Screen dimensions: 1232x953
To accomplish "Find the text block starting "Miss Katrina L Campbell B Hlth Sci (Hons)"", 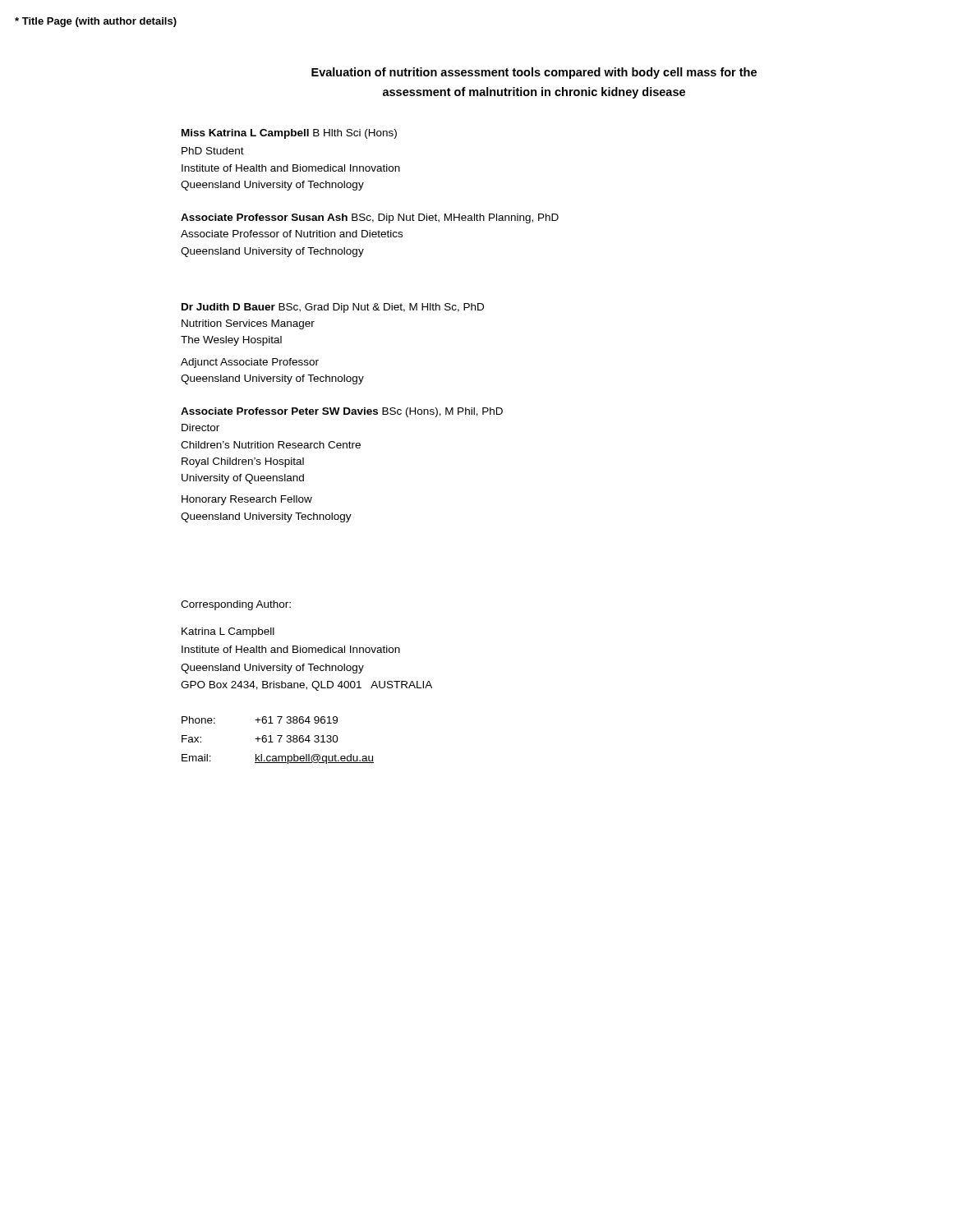I will tap(289, 134).
